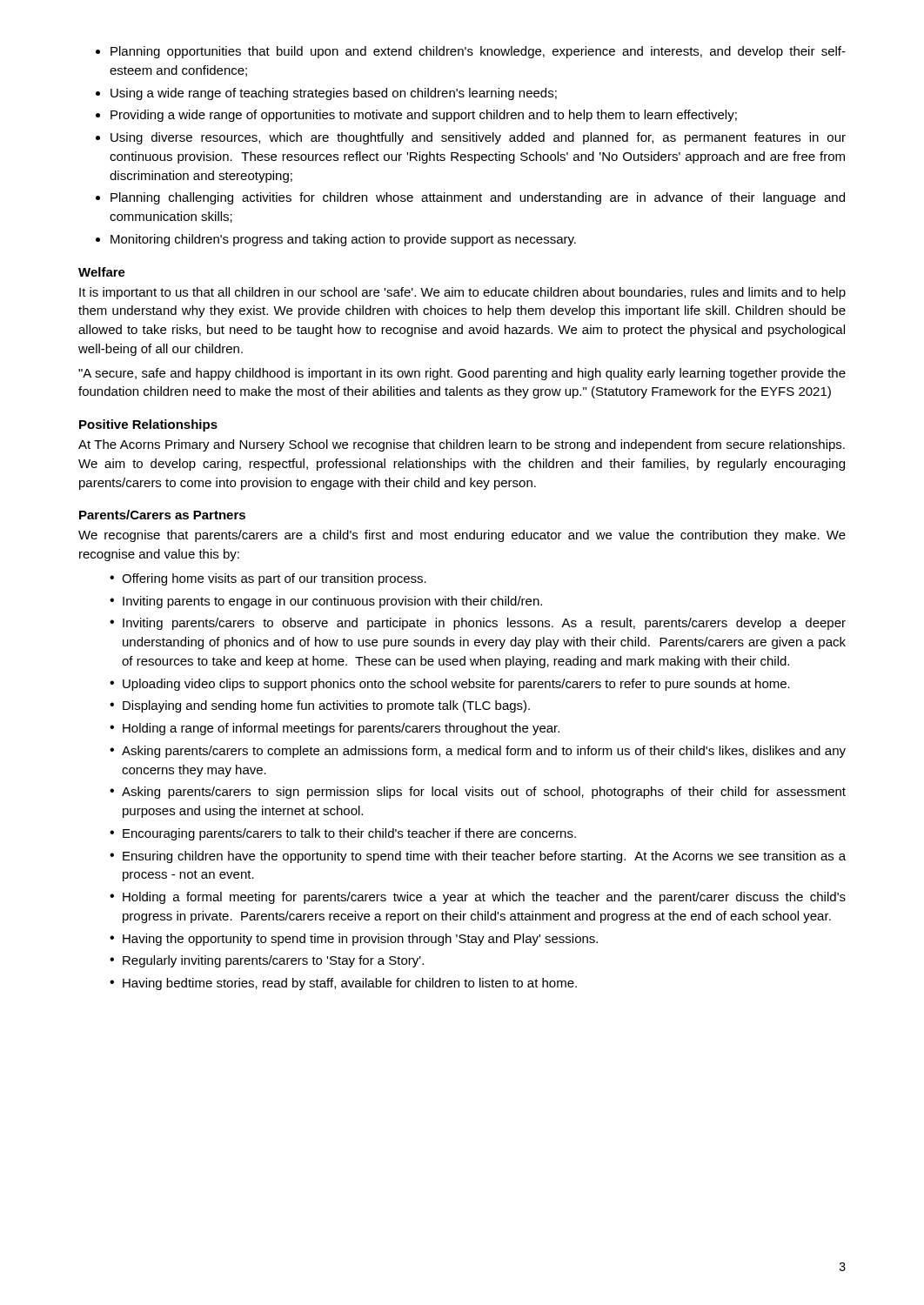Image resolution: width=924 pixels, height=1305 pixels.
Task: Navigate to the text block starting "Displaying and sending home fun activities to promote"
Action: (x=478, y=706)
